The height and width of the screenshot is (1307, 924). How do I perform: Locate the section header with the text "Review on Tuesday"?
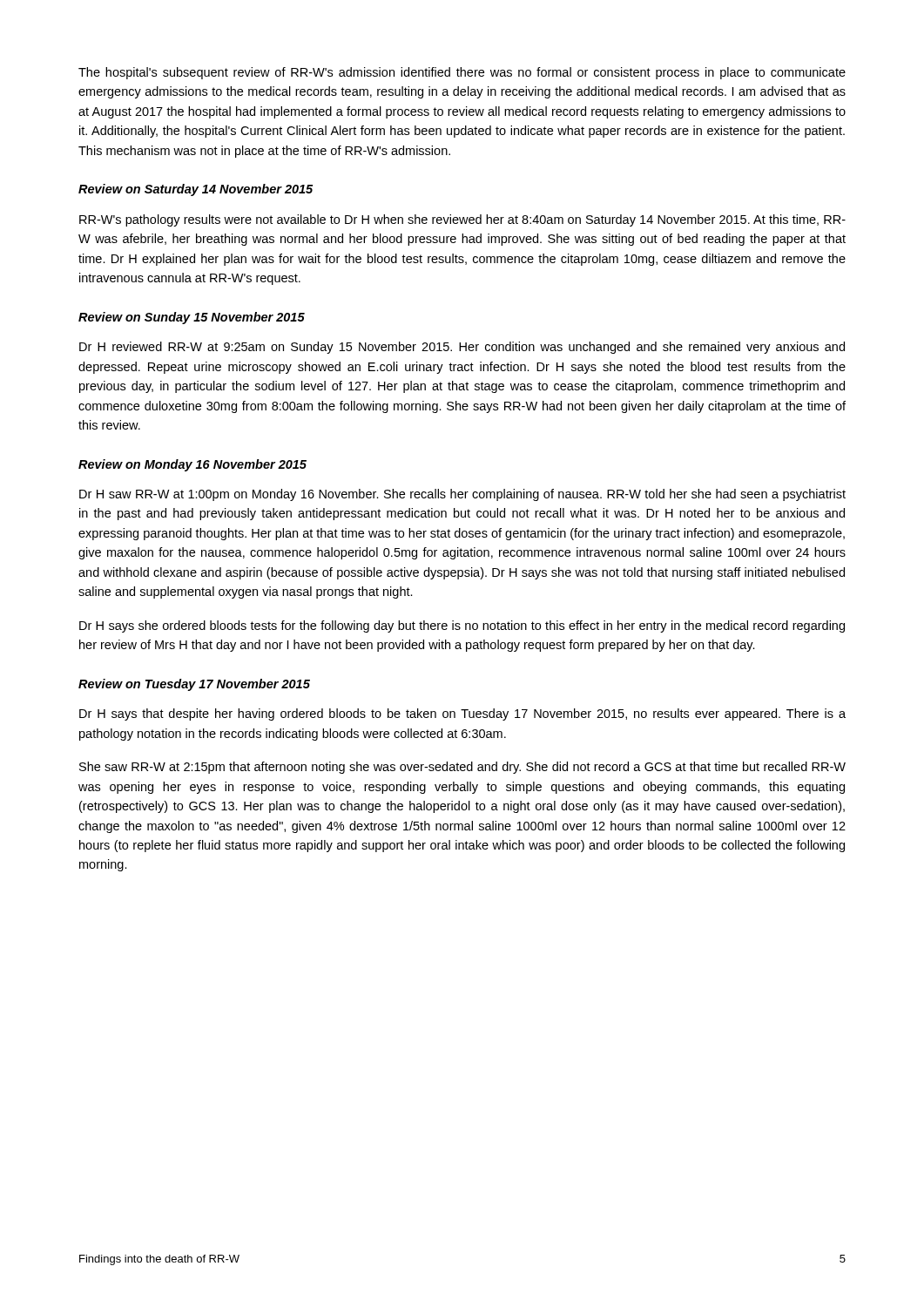[194, 684]
